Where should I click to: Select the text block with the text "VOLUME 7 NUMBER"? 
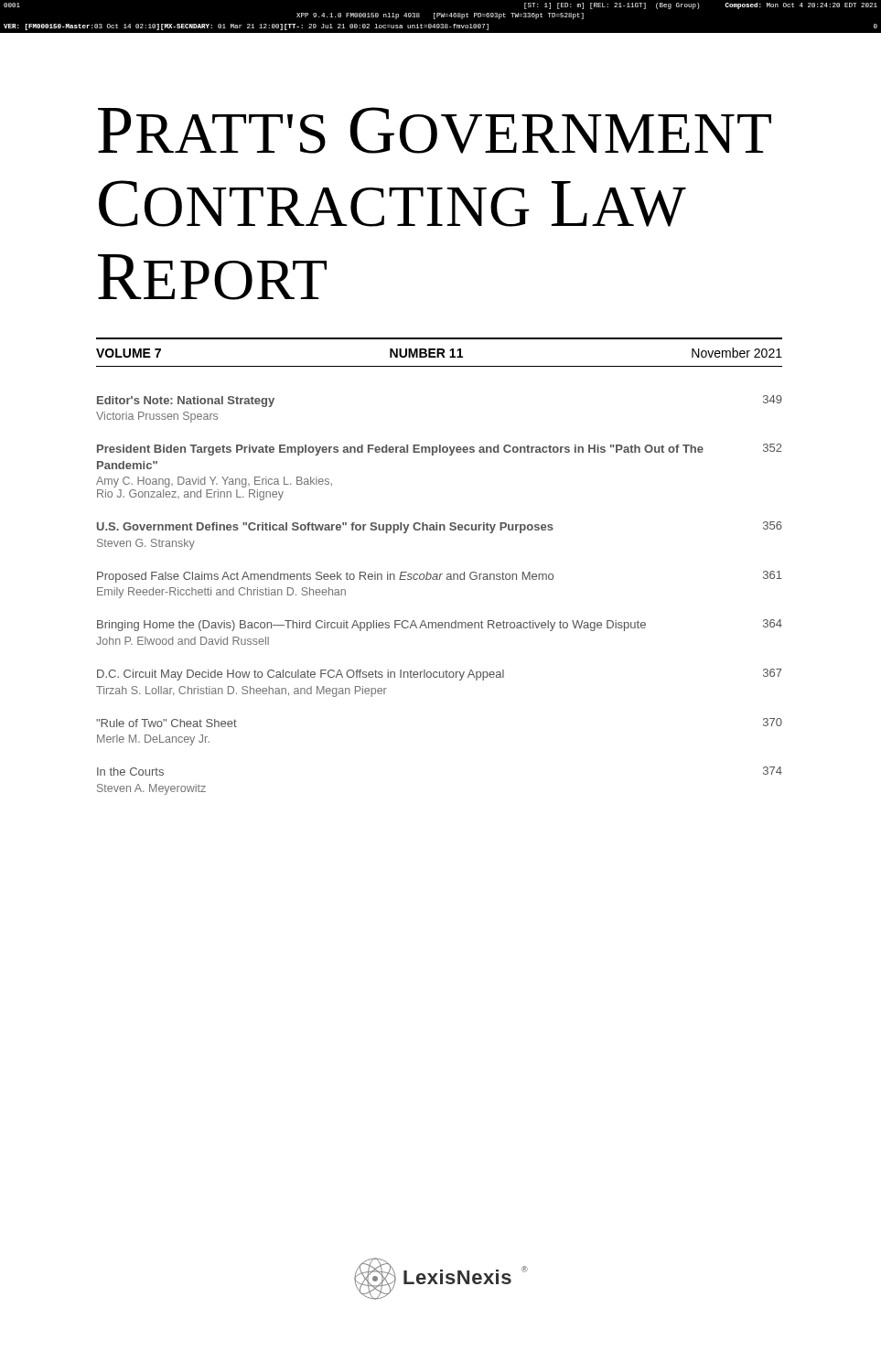coord(439,353)
